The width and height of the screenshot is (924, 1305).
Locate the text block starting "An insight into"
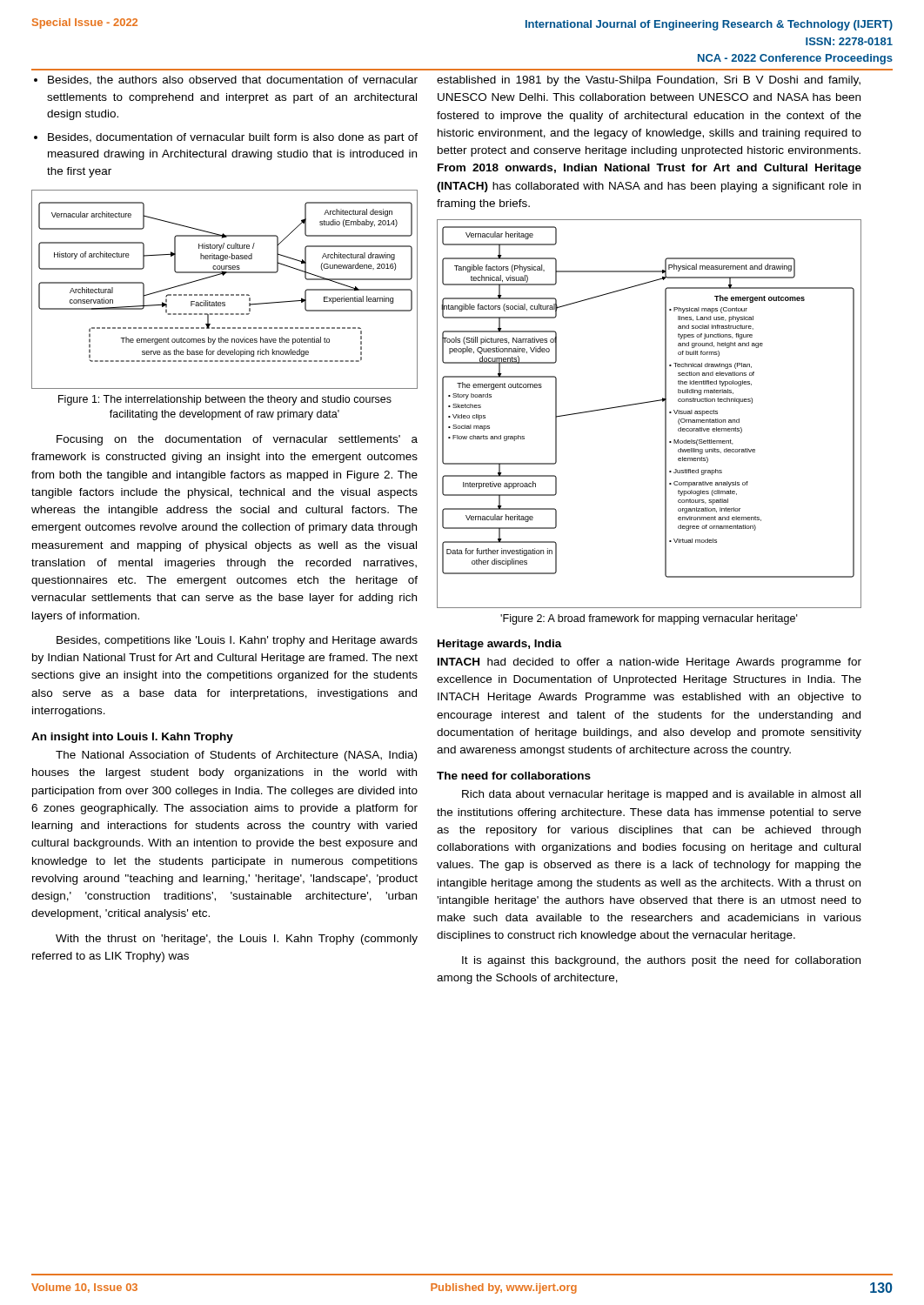pos(132,737)
